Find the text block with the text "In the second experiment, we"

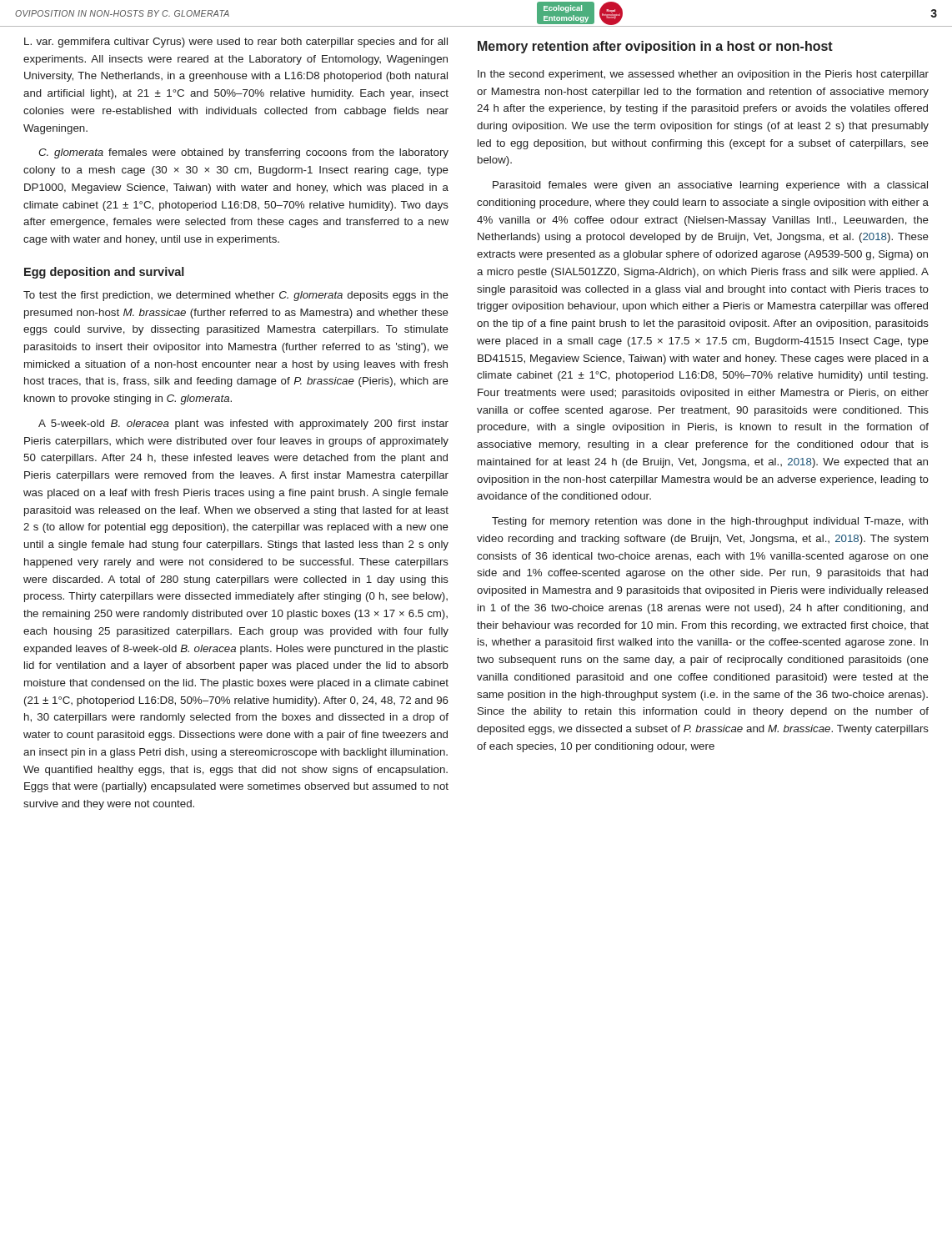click(703, 117)
